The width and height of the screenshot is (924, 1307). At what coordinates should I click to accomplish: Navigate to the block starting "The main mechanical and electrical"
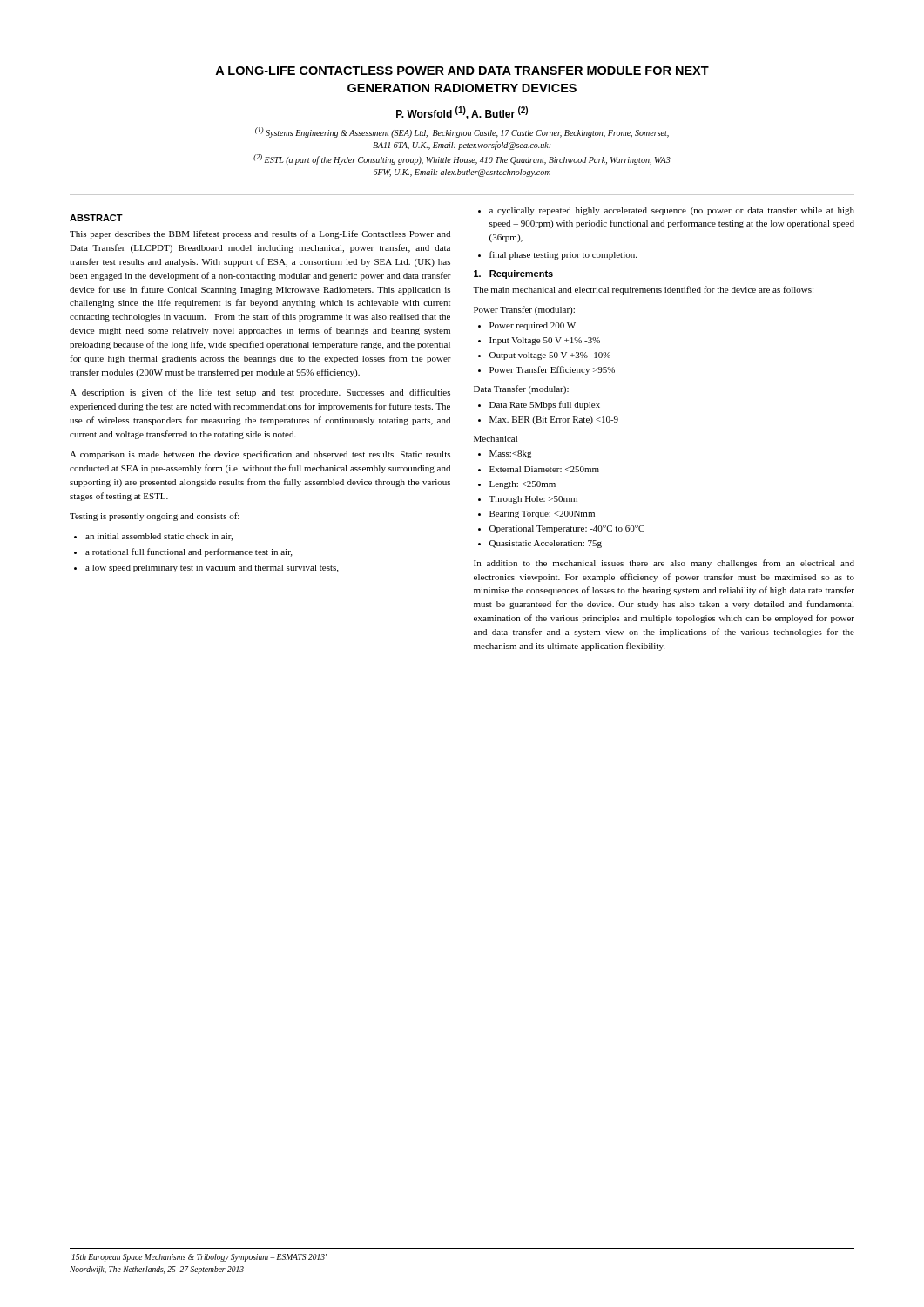tap(664, 290)
